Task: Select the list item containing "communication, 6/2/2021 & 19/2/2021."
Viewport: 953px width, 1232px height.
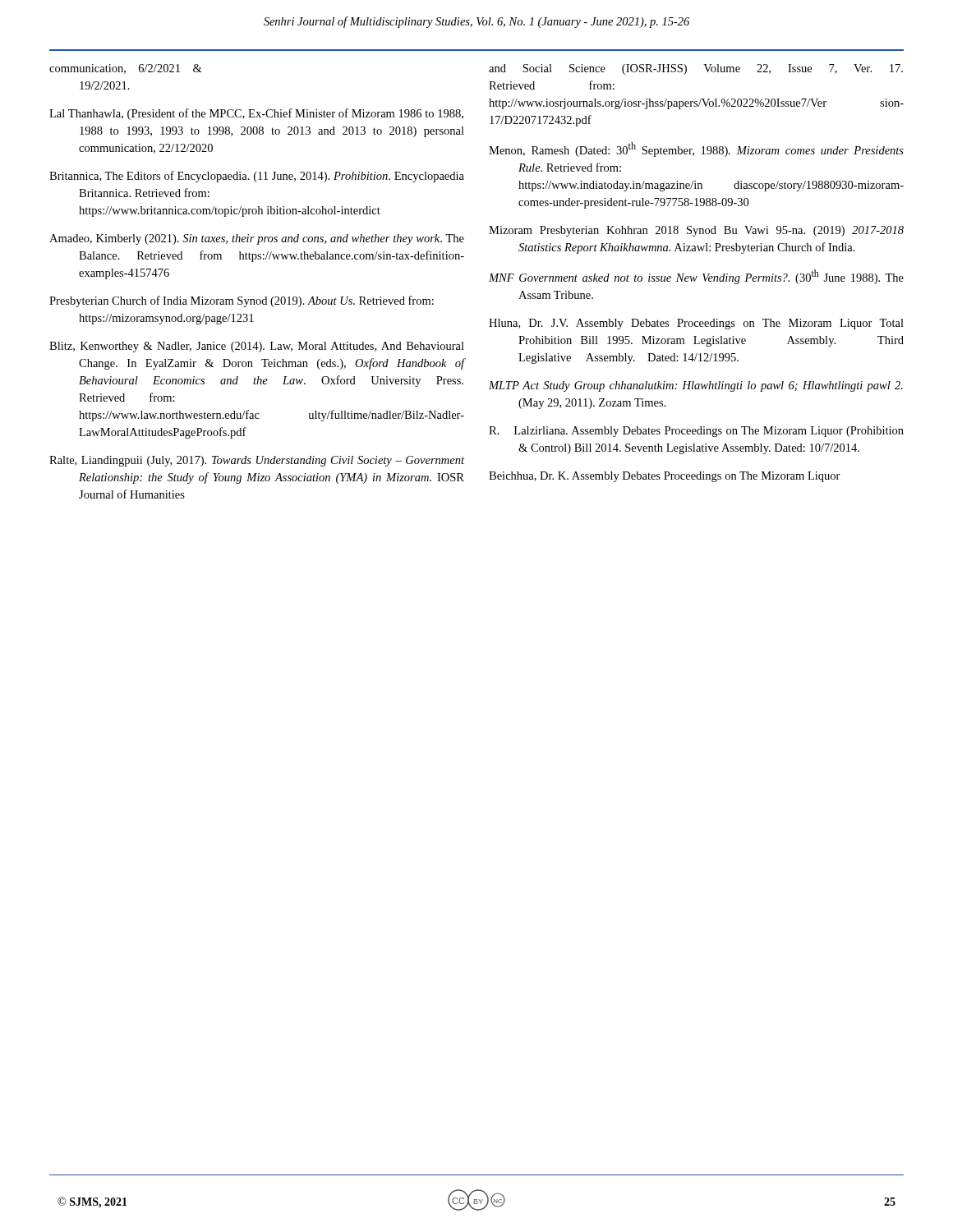Action: click(126, 77)
